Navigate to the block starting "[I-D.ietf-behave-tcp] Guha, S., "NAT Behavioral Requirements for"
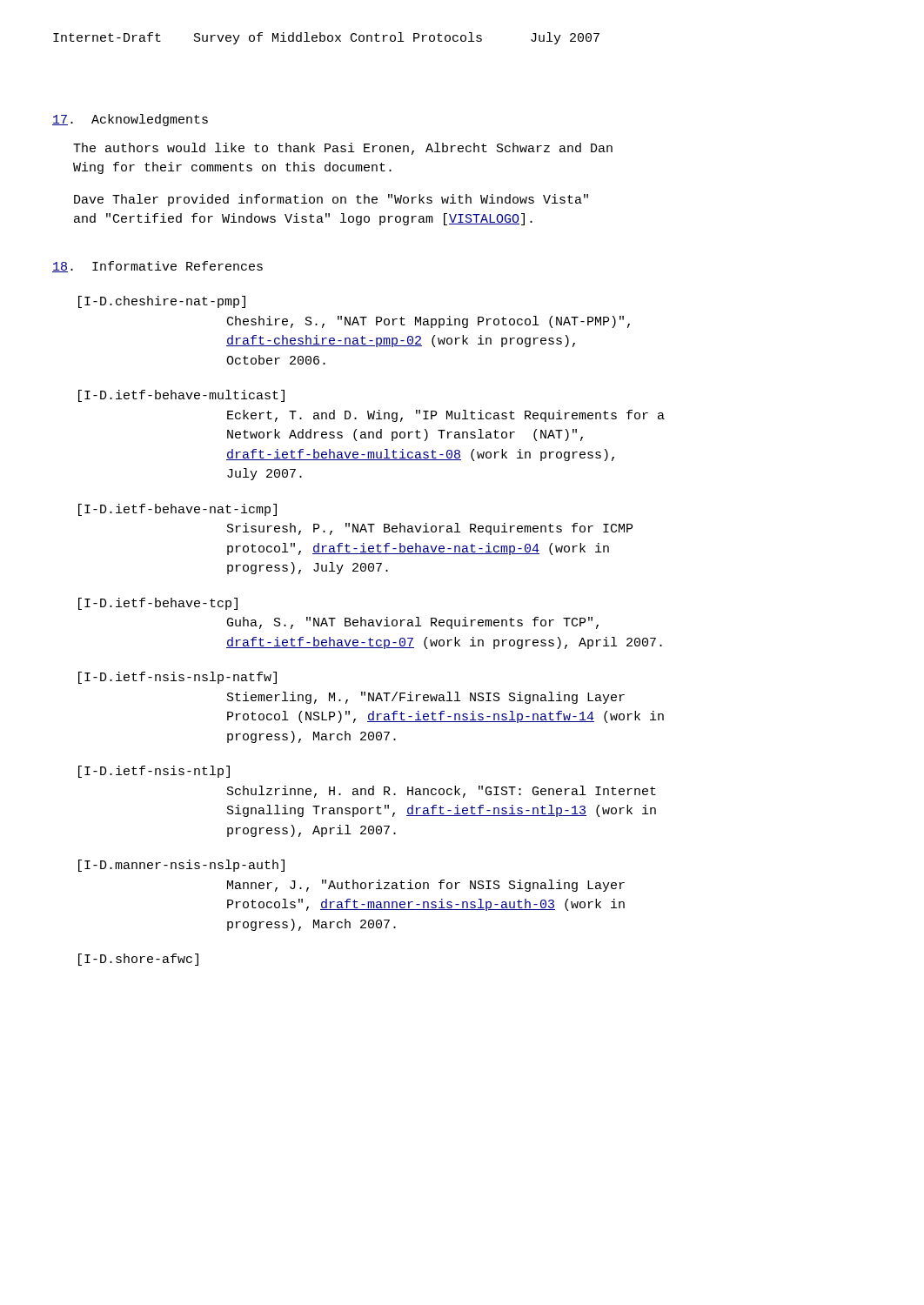This screenshot has height=1305, width=924. pyautogui.click(x=462, y=624)
